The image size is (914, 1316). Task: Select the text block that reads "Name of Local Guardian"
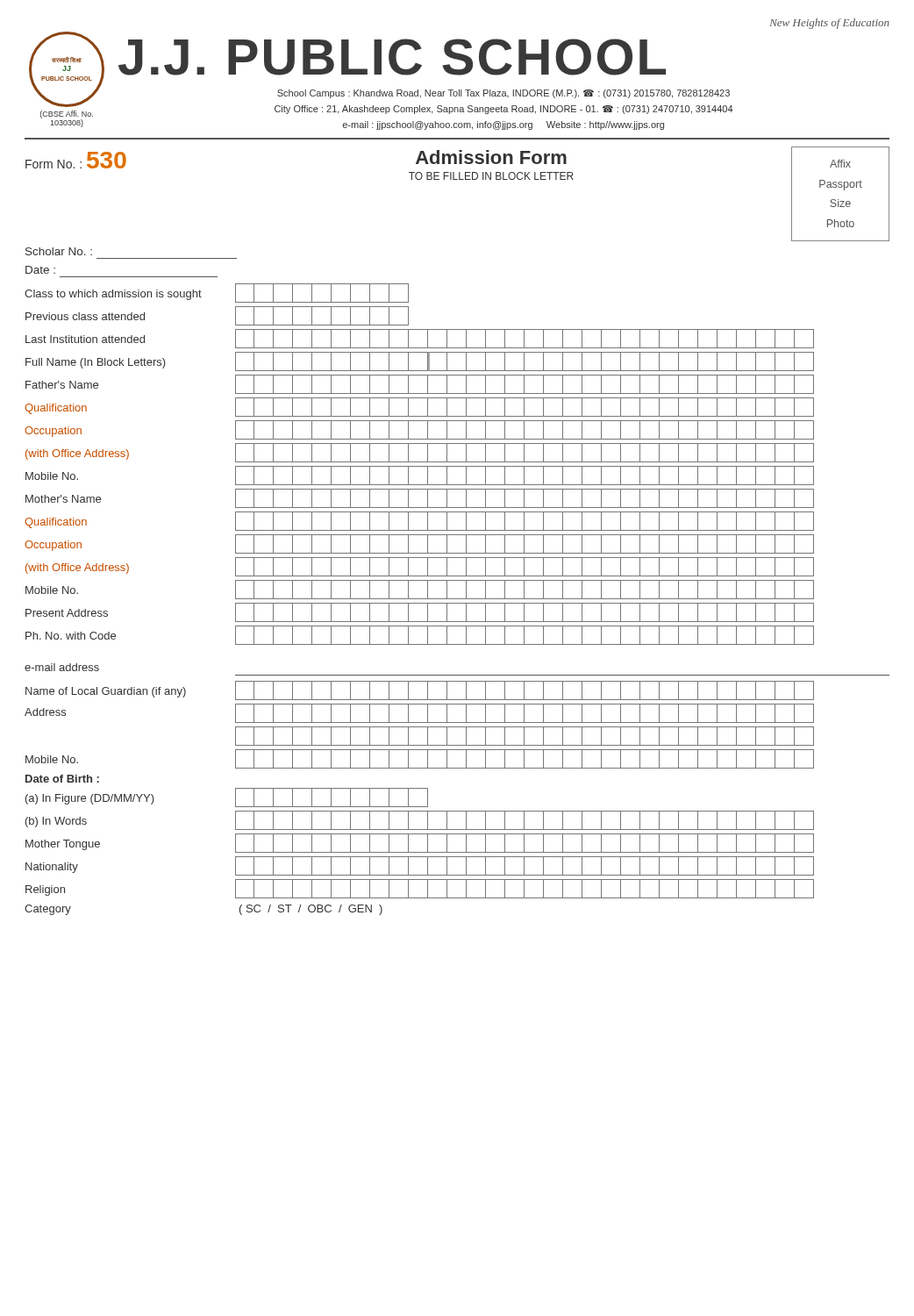(419, 691)
